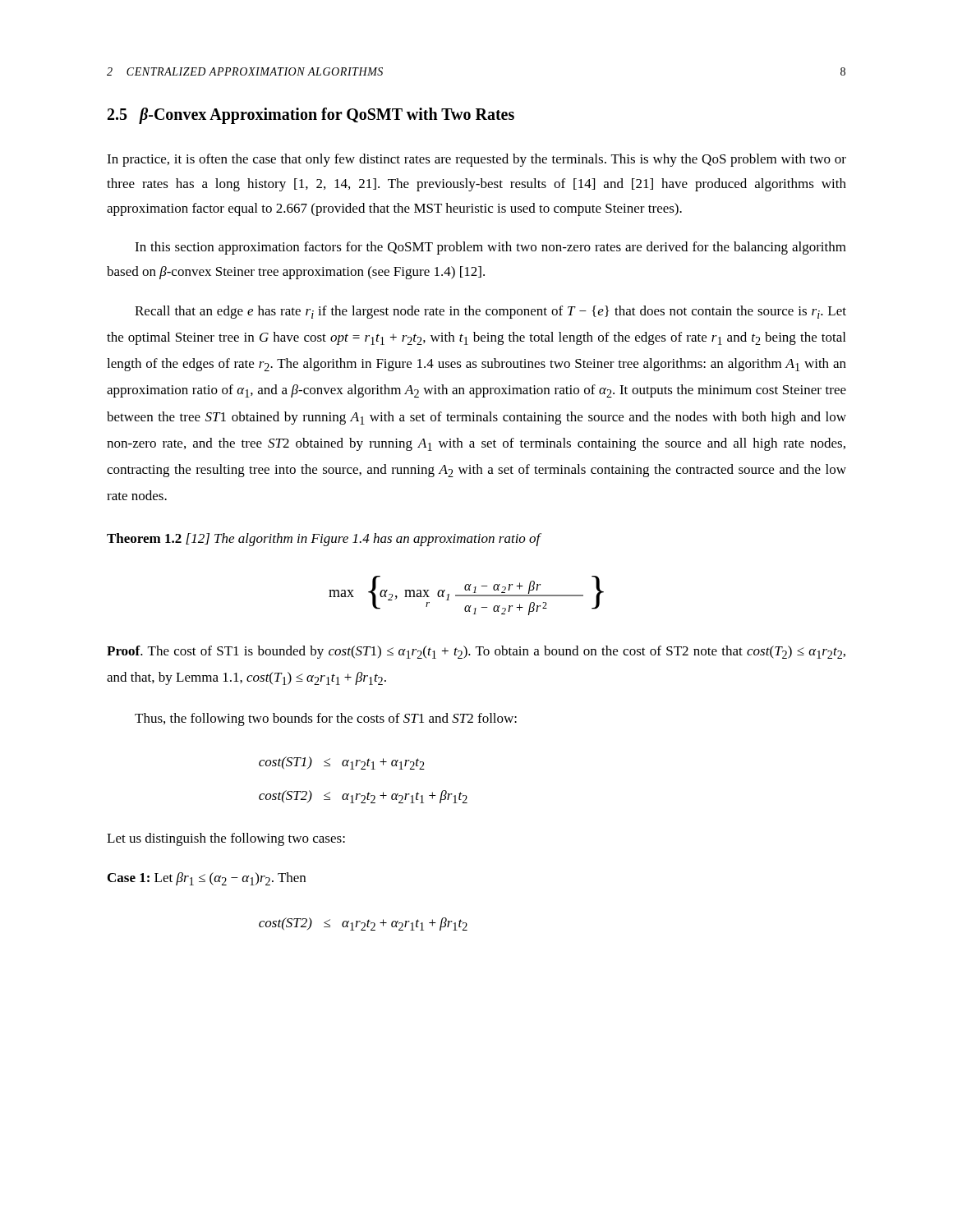The image size is (953, 1232).
Task: Click the passage that begins "Case 1: Let"
Action: tap(207, 879)
